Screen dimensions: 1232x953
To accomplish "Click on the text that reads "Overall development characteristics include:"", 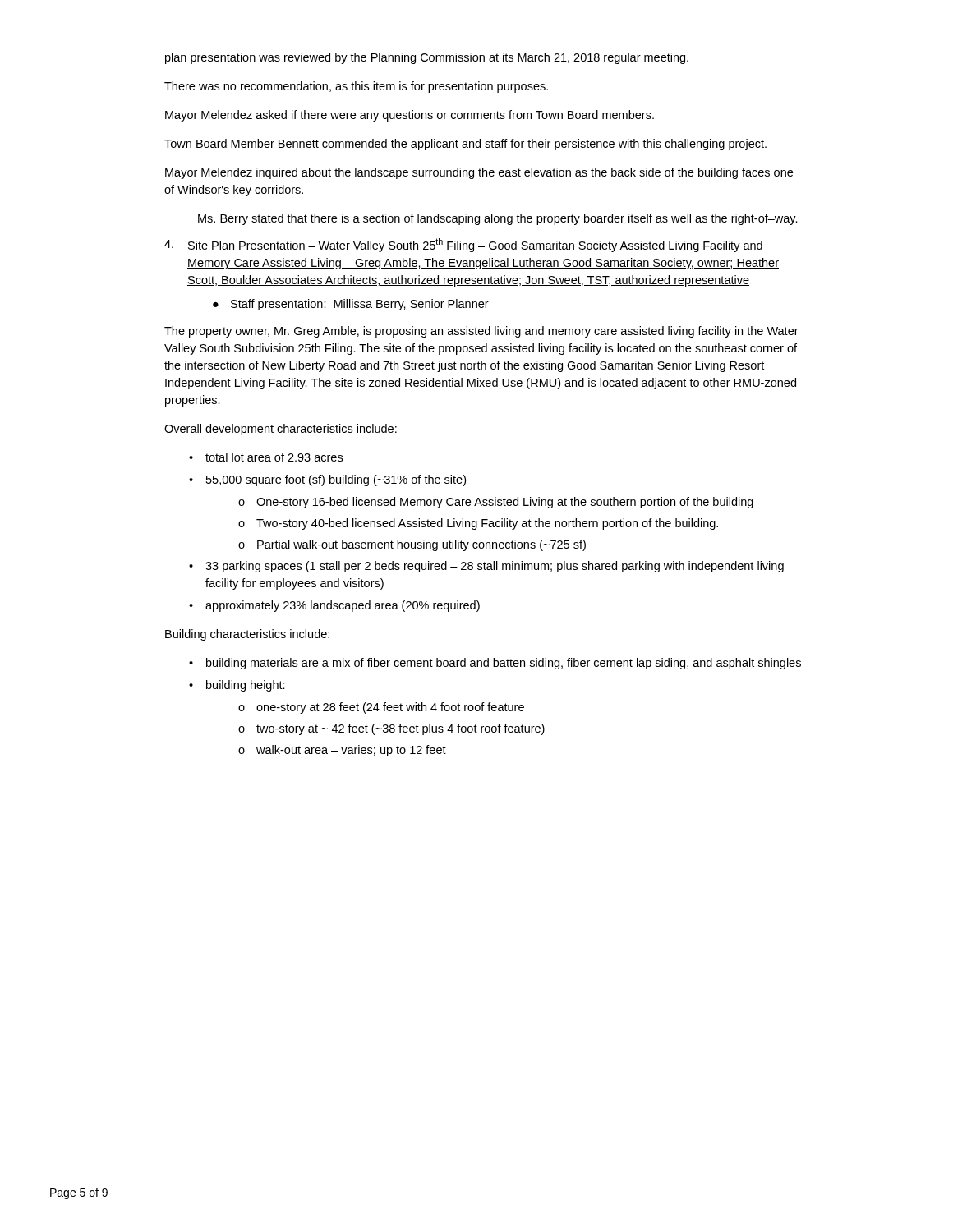I will (x=281, y=429).
